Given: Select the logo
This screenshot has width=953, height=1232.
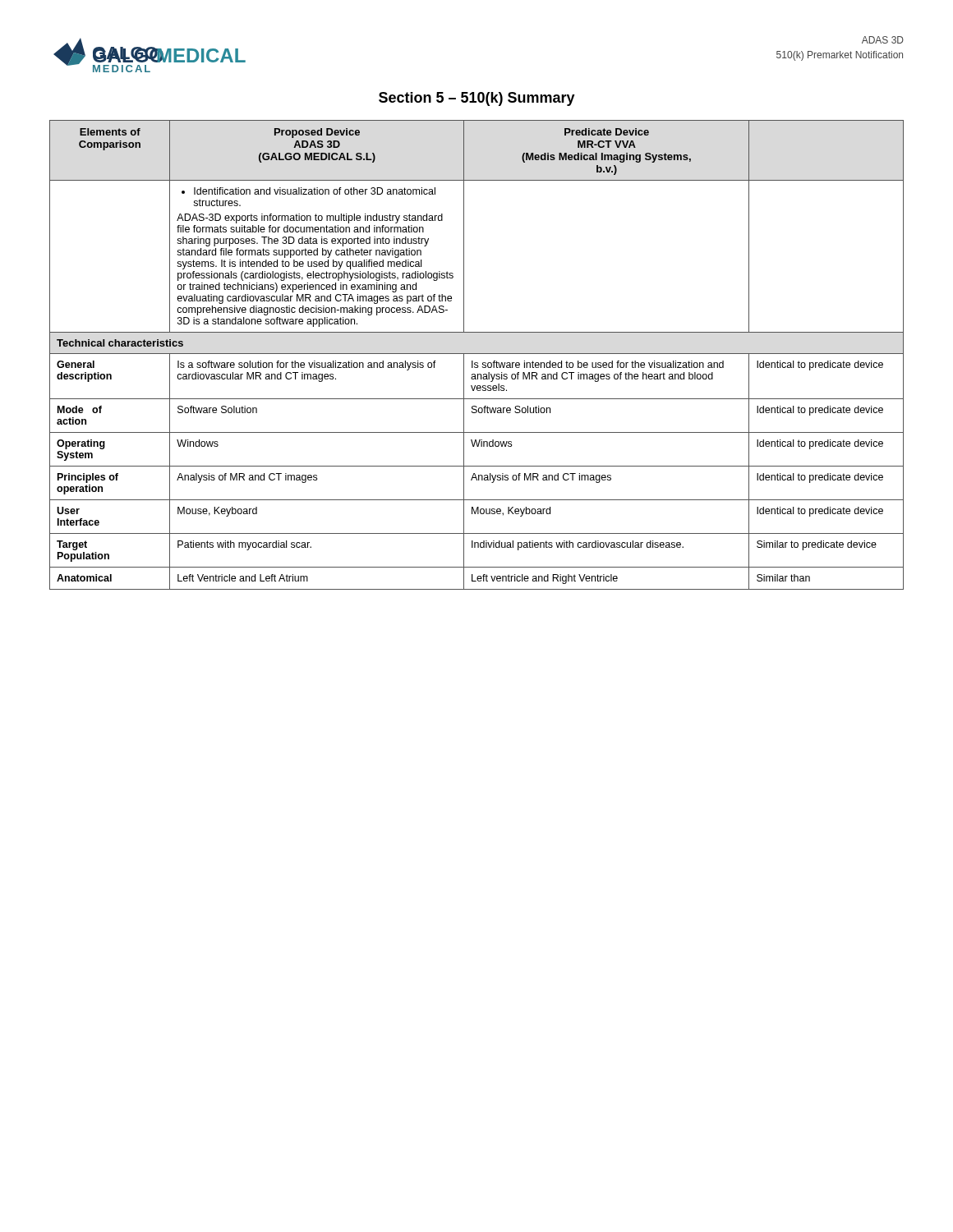Looking at the screenshot, I should coord(148,55).
